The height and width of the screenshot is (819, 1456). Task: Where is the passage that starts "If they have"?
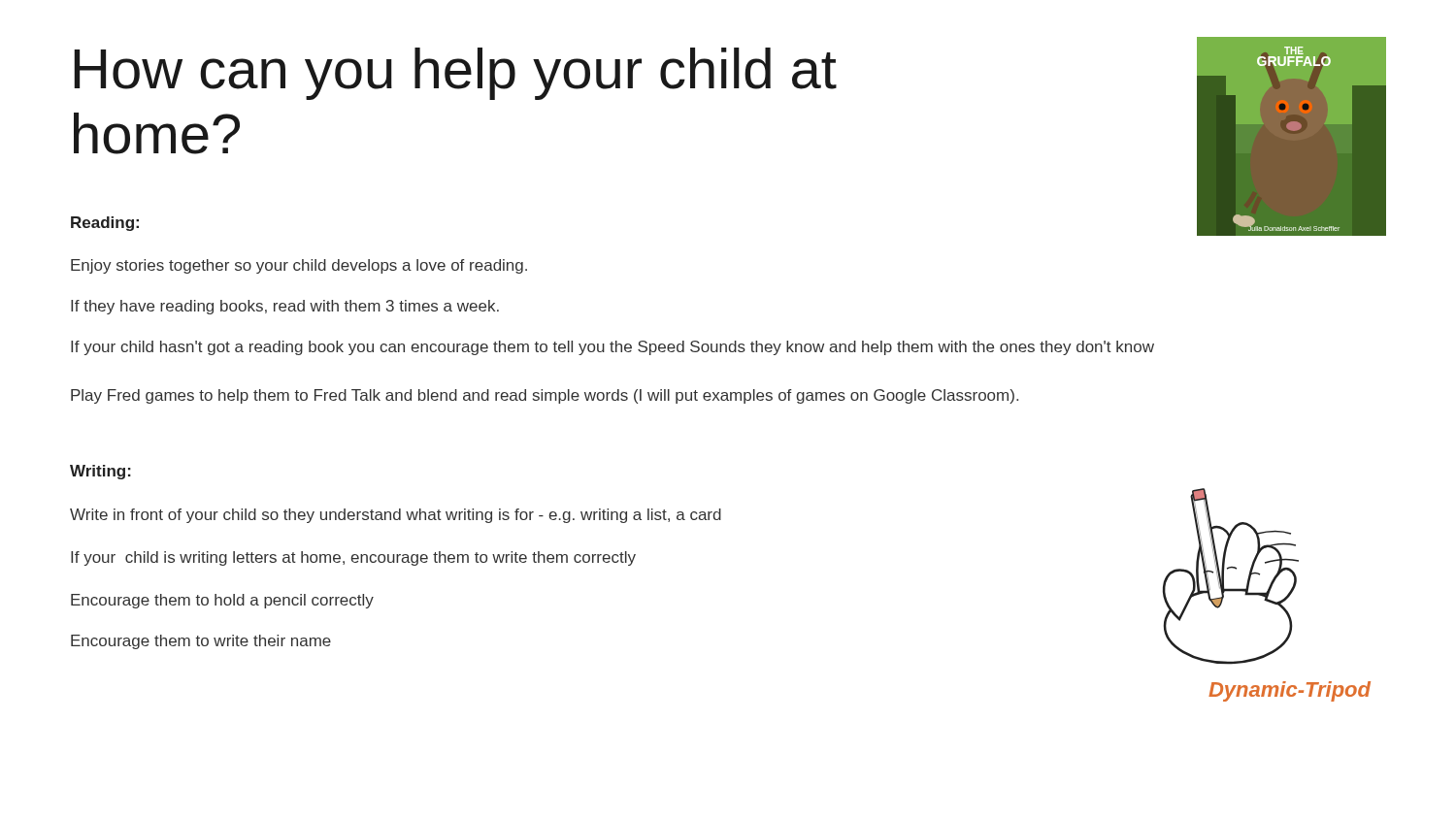pos(285,306)
